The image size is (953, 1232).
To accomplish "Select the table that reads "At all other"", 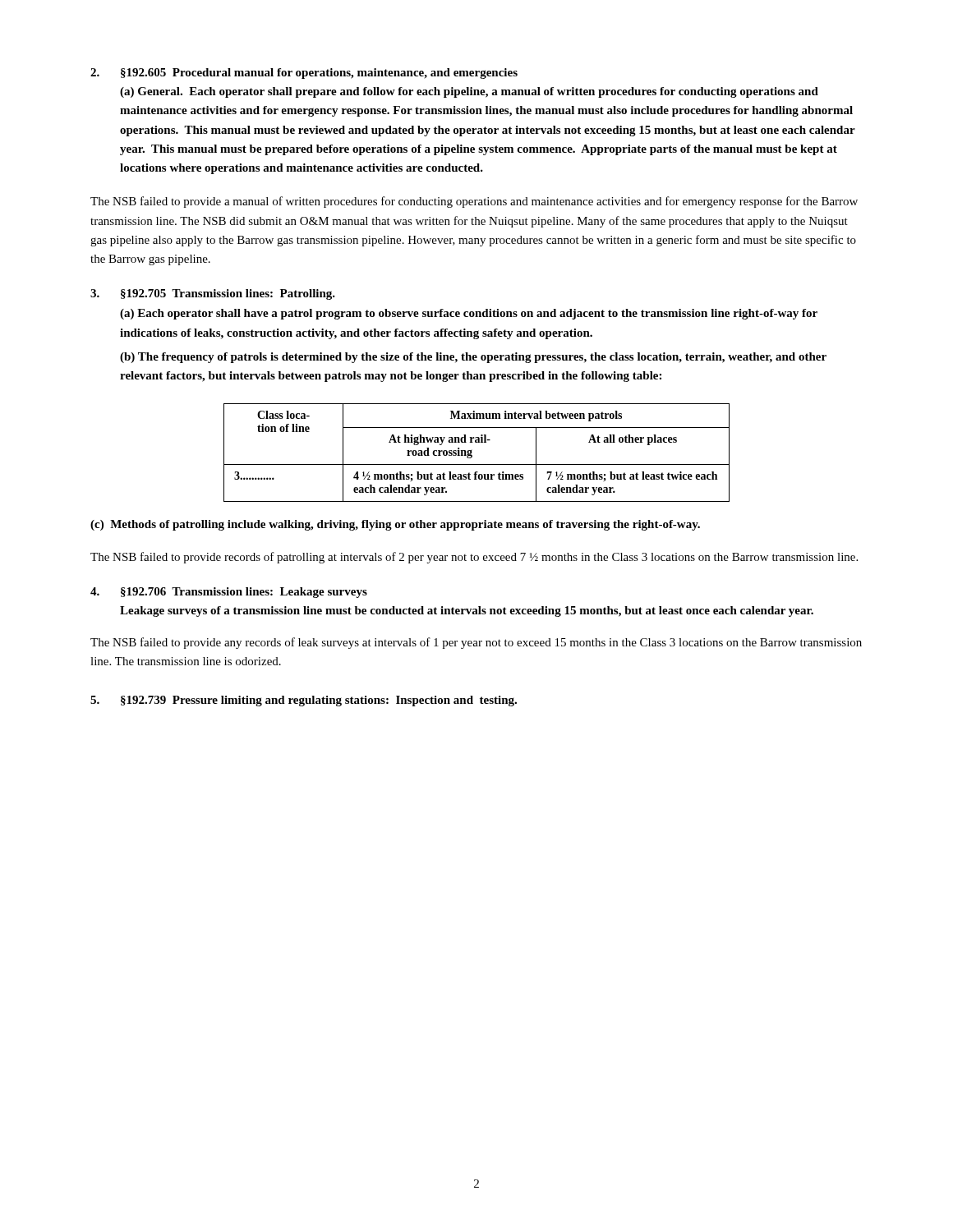I will click(x=476, y=453).
